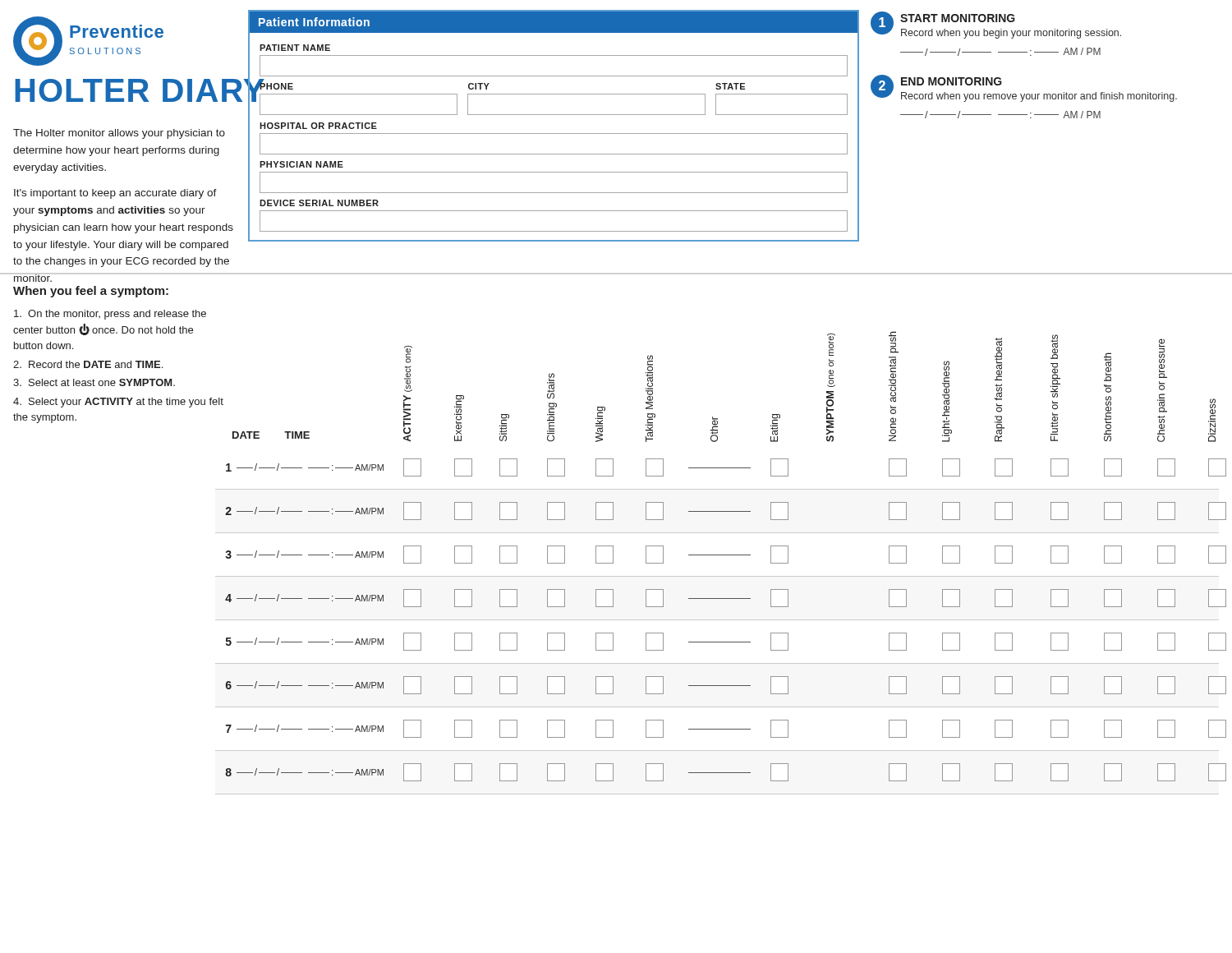Click on the list item with the text "4. Select your ACTIVITY"
The height and width of the screenshot is (953, 1232).
118,409
